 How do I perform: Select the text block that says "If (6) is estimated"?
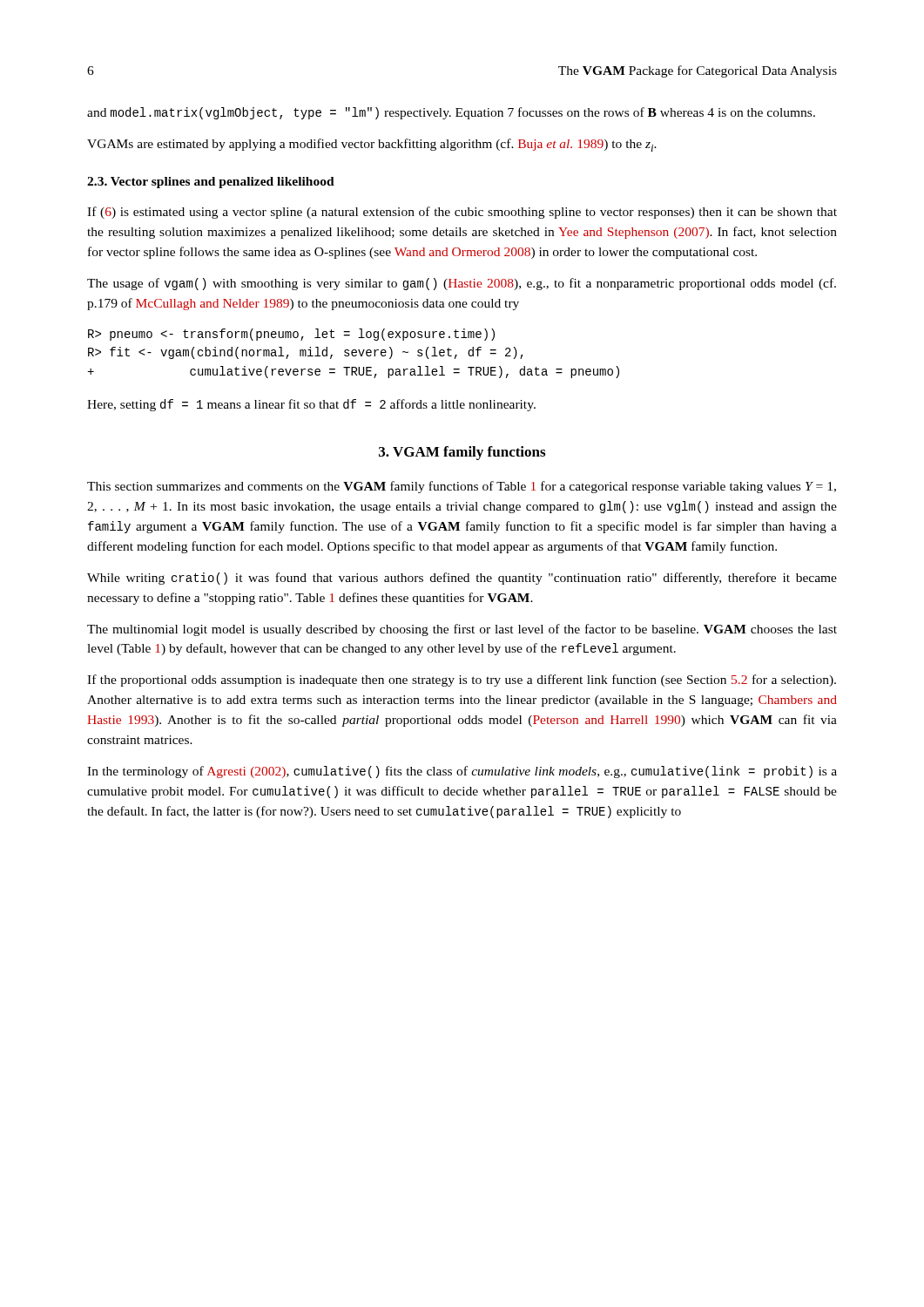(462, 232)
